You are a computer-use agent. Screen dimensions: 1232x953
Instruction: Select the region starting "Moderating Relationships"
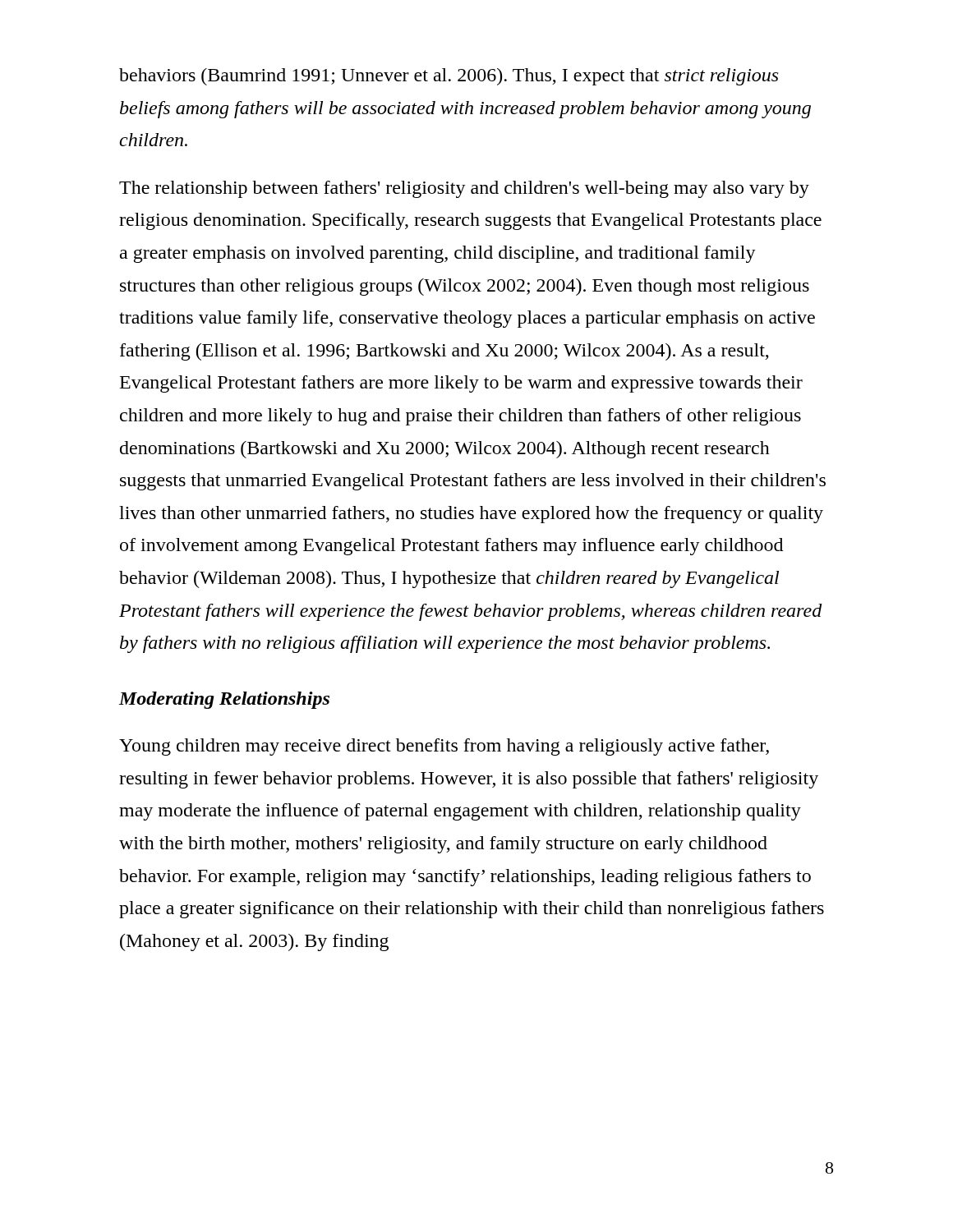point(225,698)
